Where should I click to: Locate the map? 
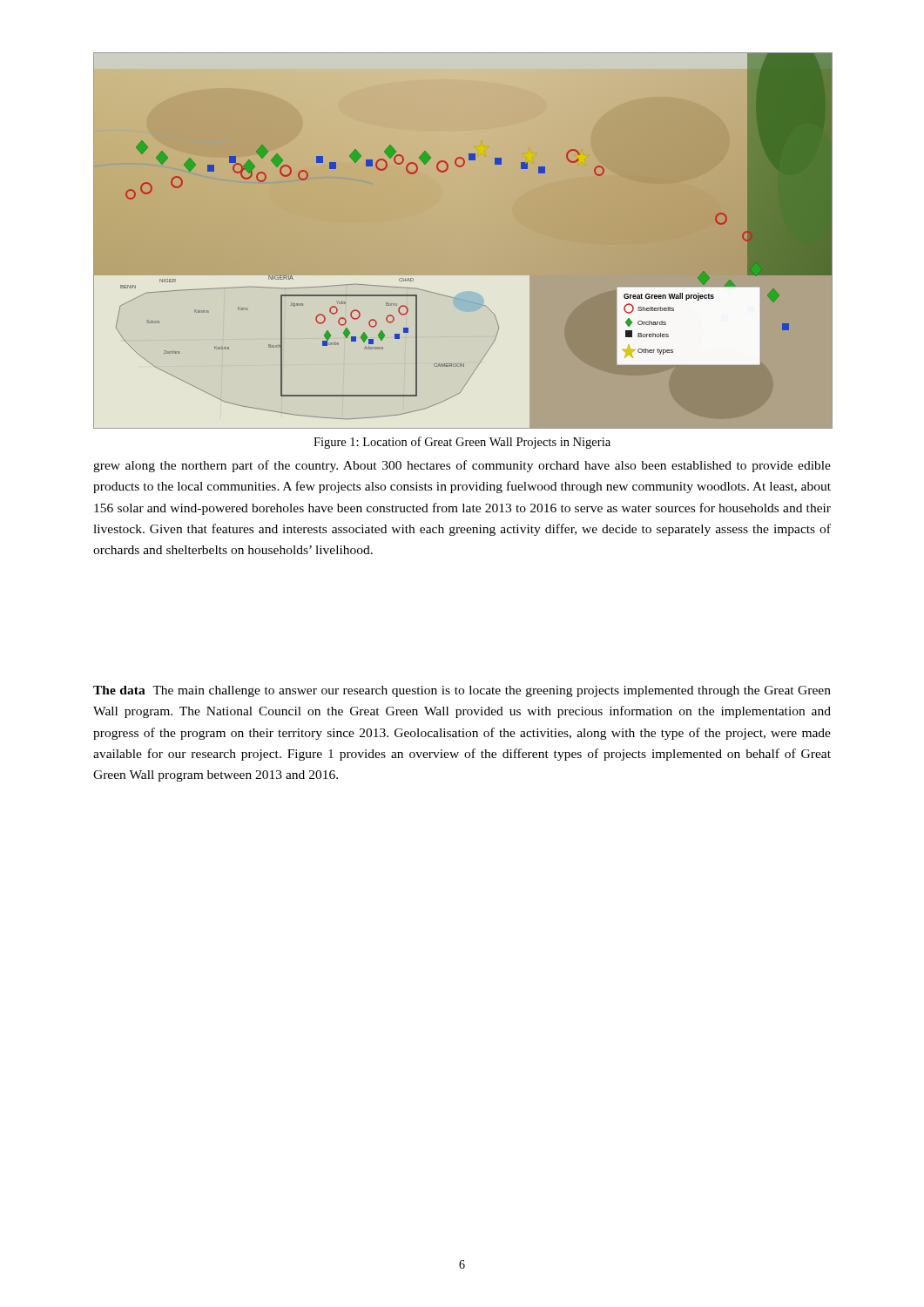[463, 240]
